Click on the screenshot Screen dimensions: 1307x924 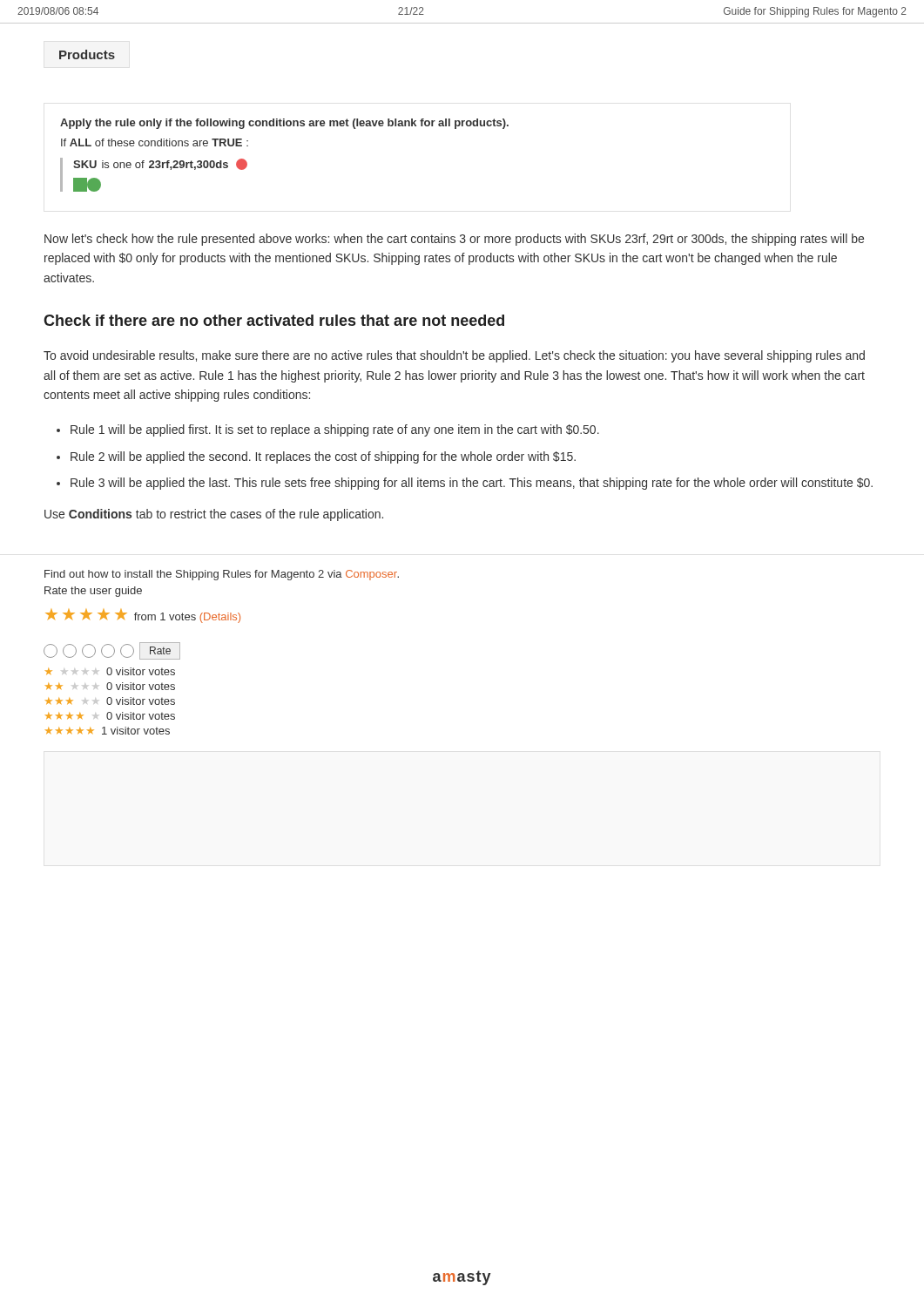coord(462,157)
